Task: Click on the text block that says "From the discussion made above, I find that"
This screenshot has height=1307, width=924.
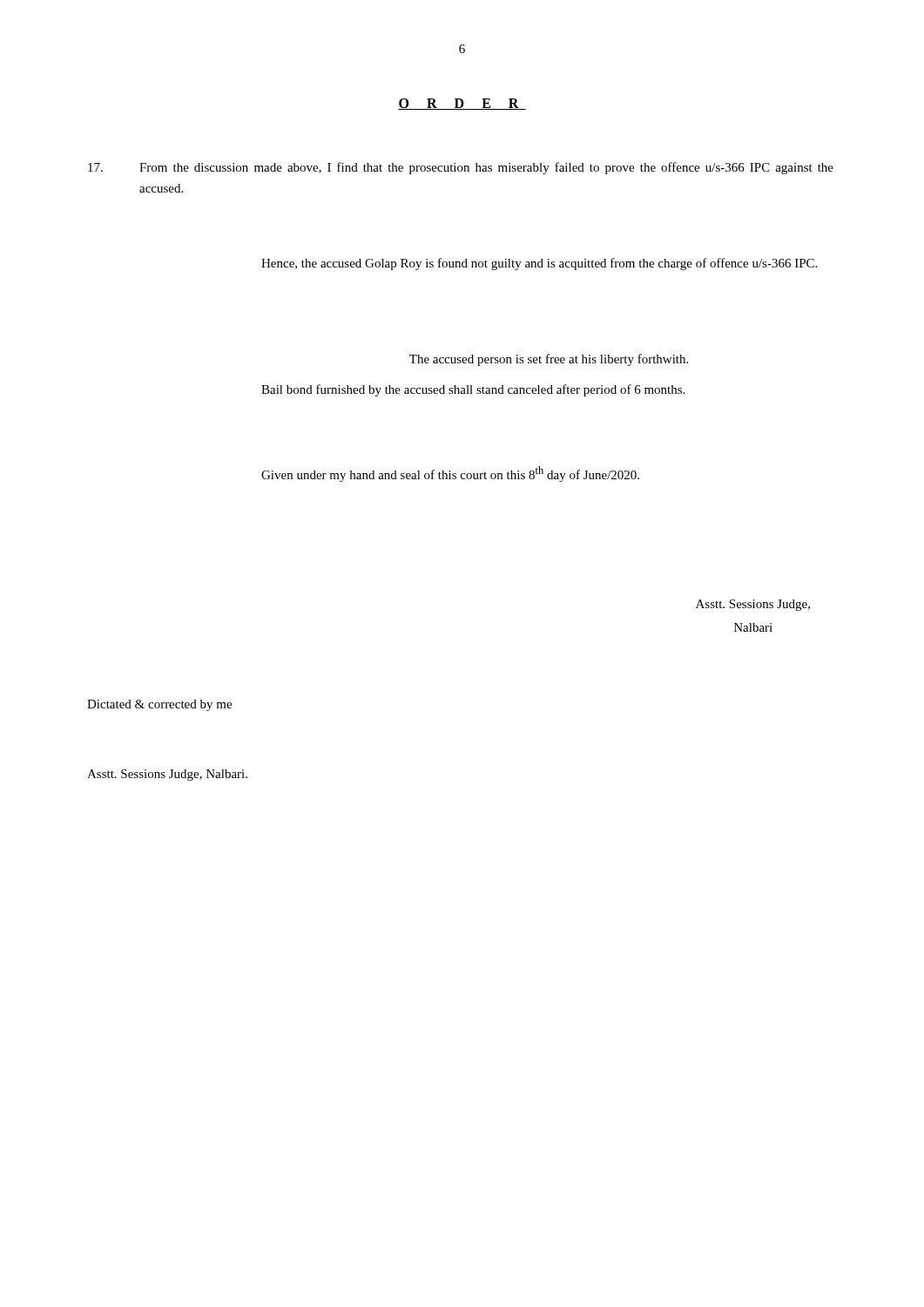Action: (460, 178)
